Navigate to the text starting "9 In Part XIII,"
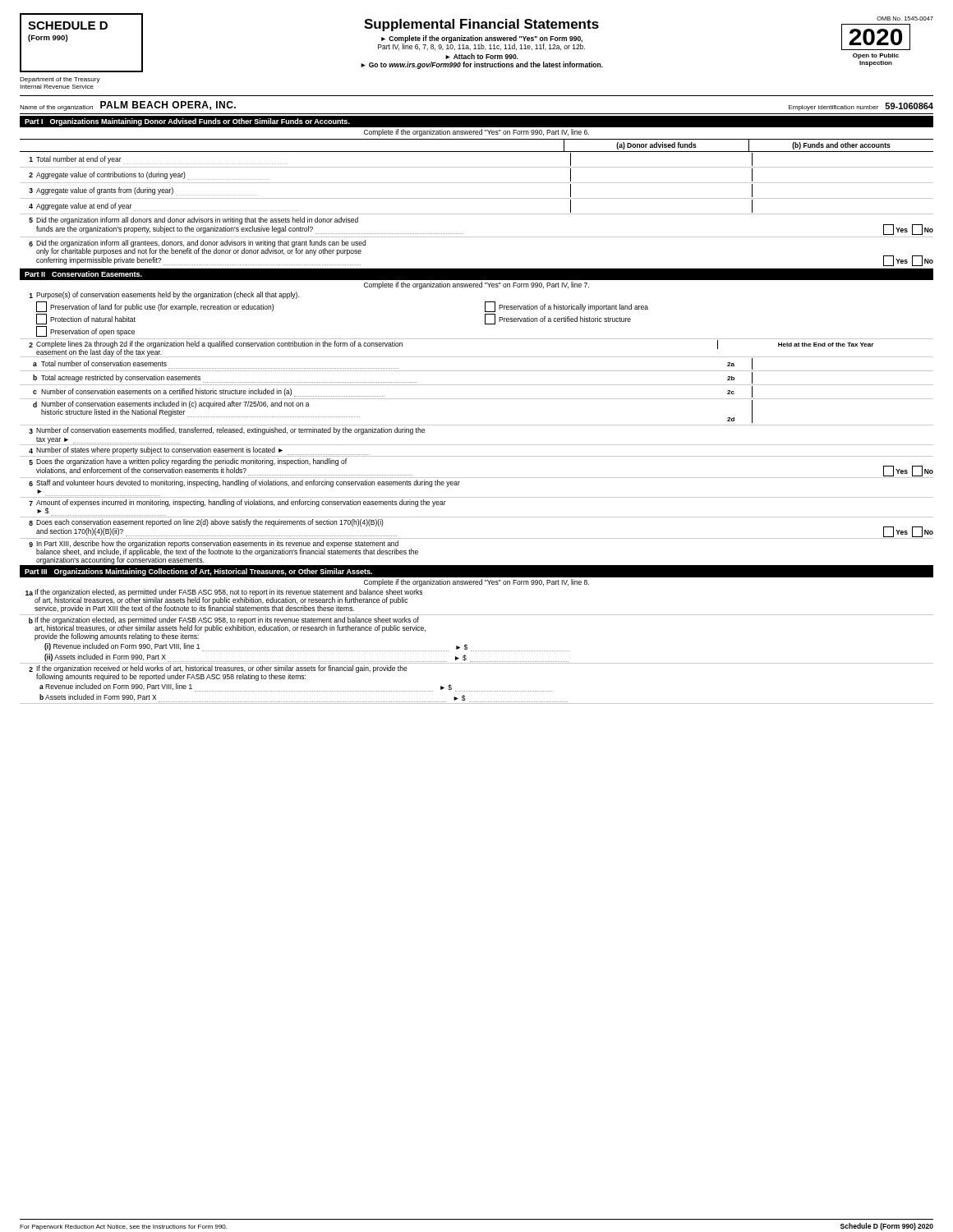 tap(476, 552)
